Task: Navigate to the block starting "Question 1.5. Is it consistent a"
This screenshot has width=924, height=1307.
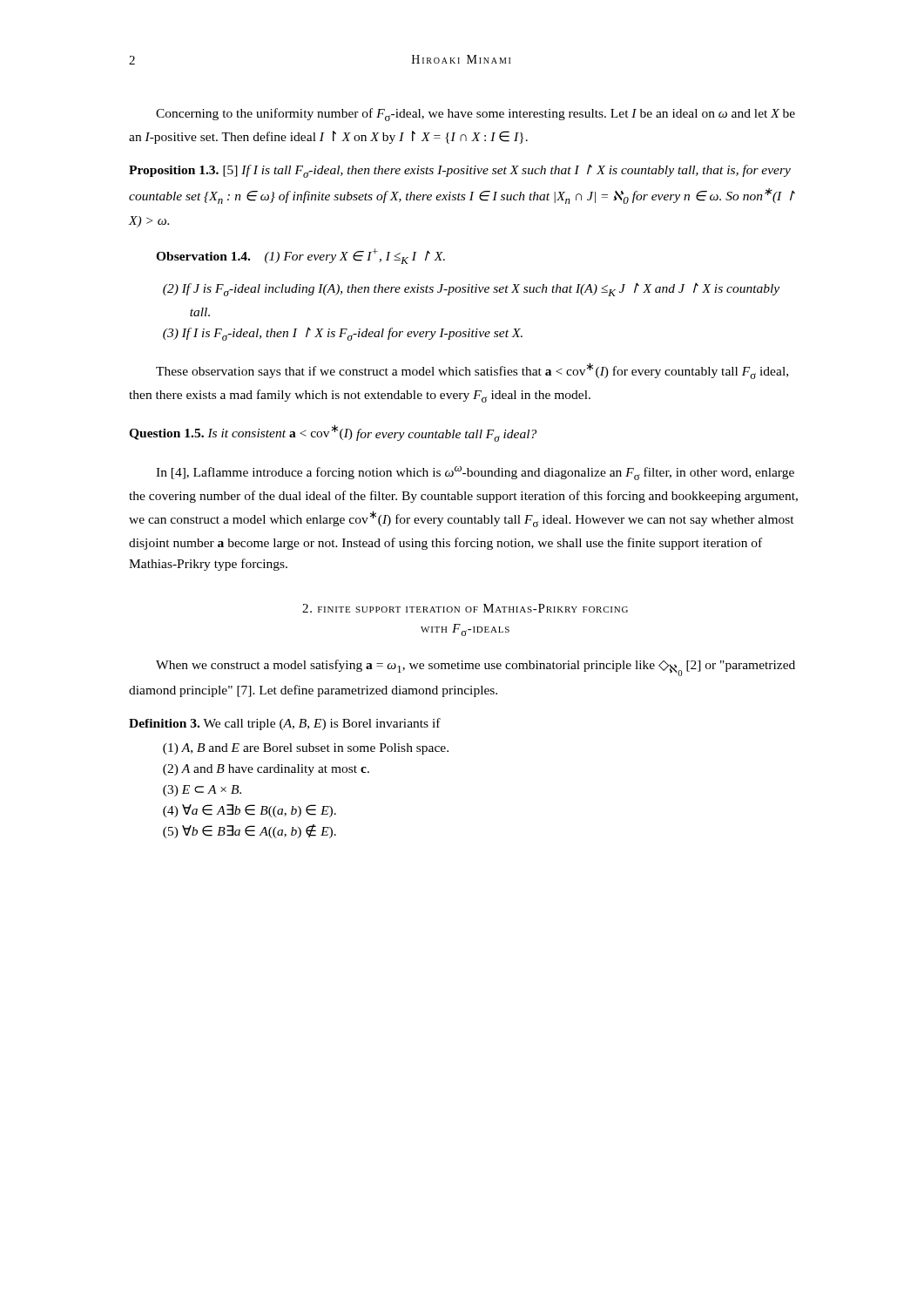Action: point(465,434)
